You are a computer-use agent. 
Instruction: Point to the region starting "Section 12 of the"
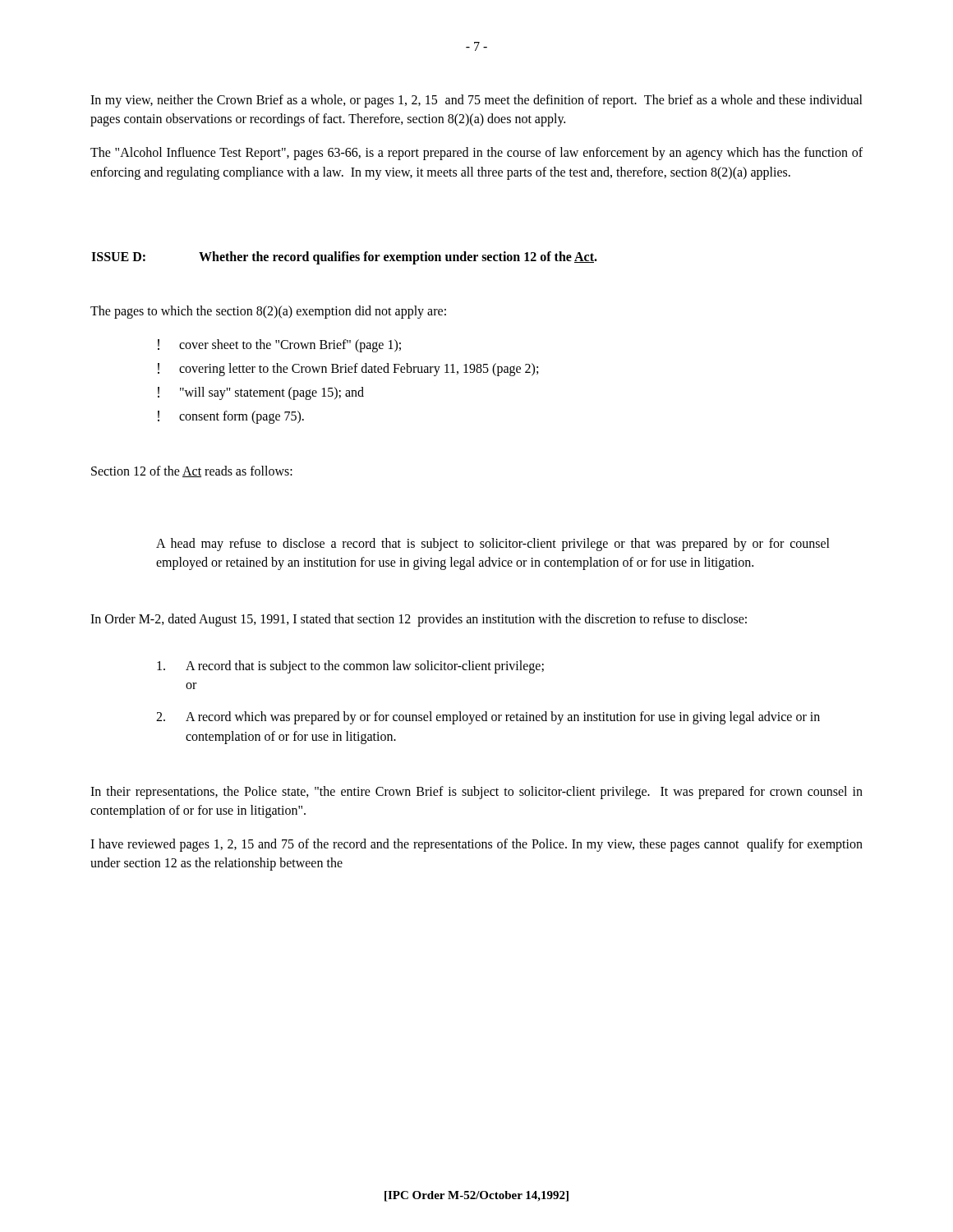tap(192, 471)
